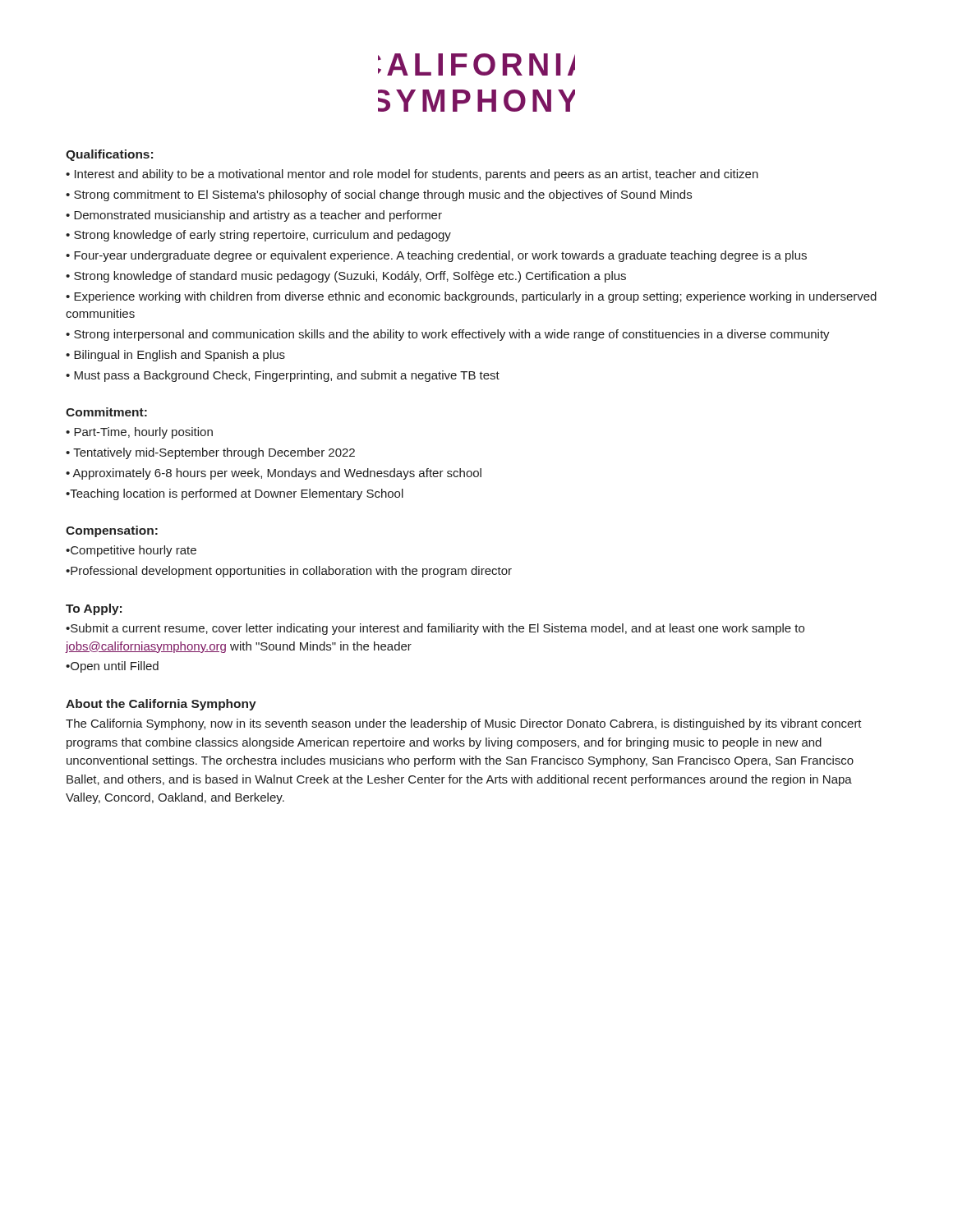Select the region starting "The California Symphony, now"
The width and height of the screenshot is (953, 1232).
pyautogui.click(x=464, y=760)
